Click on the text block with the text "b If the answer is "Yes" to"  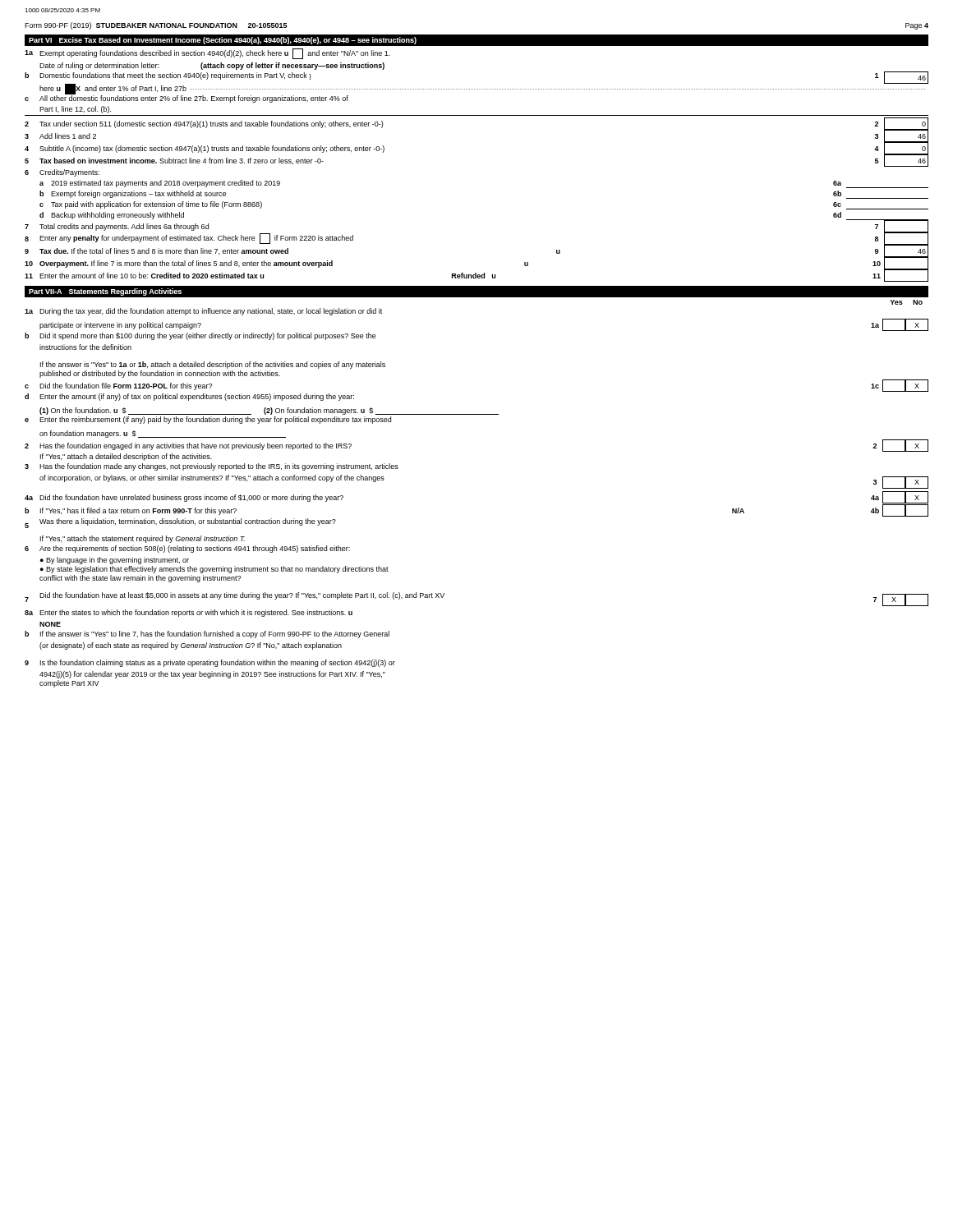click(207, 634)
